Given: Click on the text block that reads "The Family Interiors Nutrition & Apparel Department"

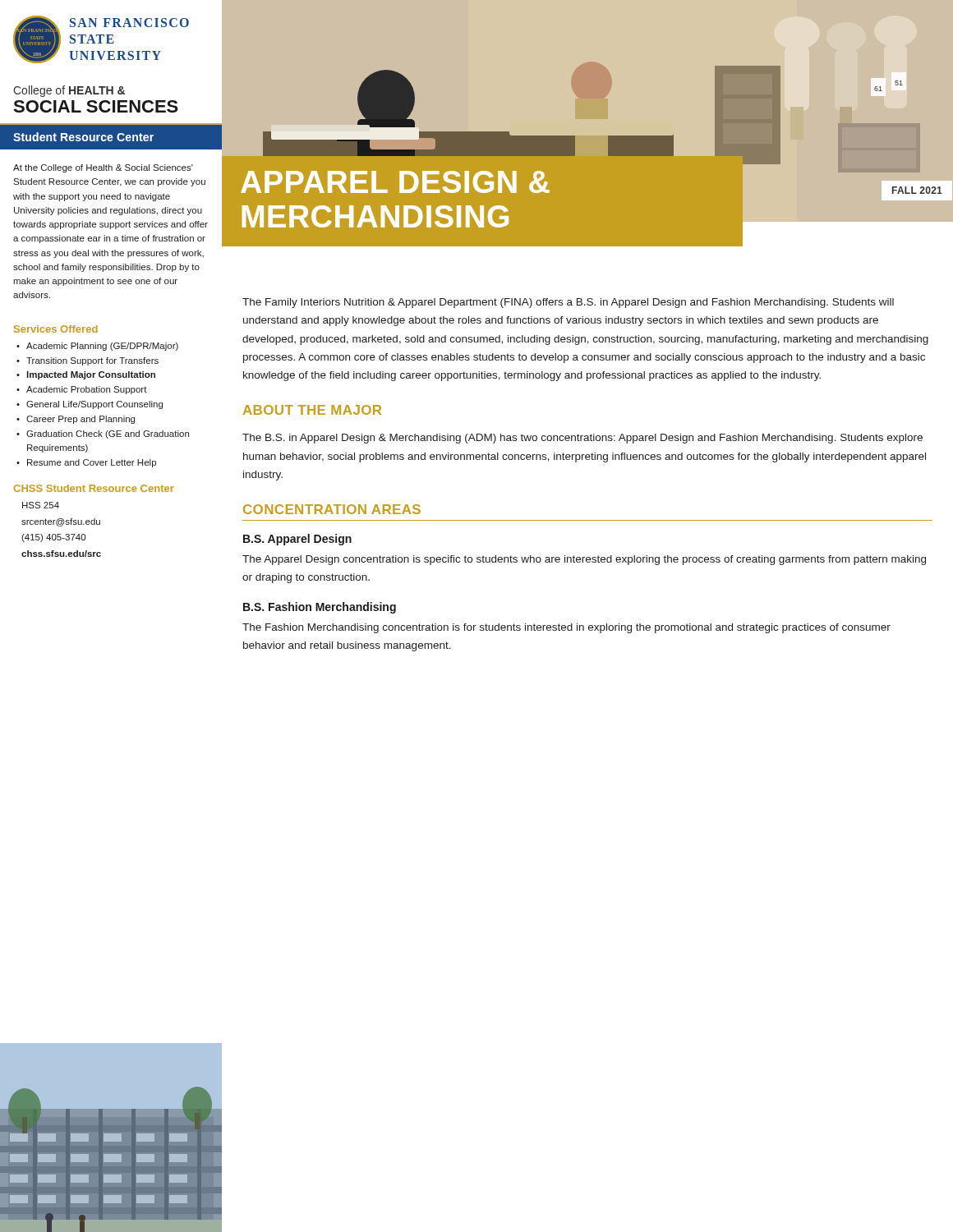Looking at the screenshot, I should [587, 339].
